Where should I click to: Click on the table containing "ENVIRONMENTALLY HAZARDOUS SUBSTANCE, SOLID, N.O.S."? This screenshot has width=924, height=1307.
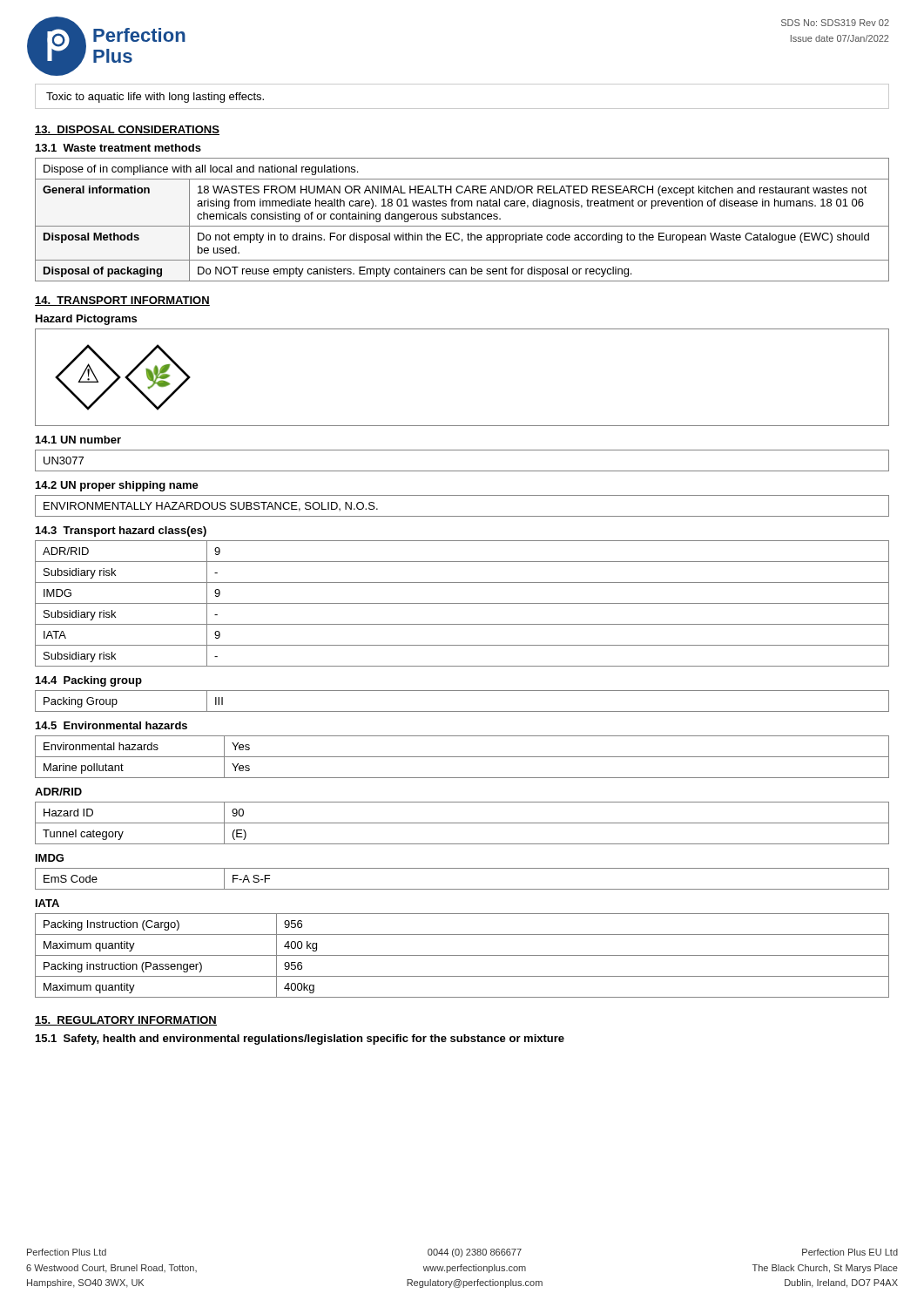[x=462, y=506]
